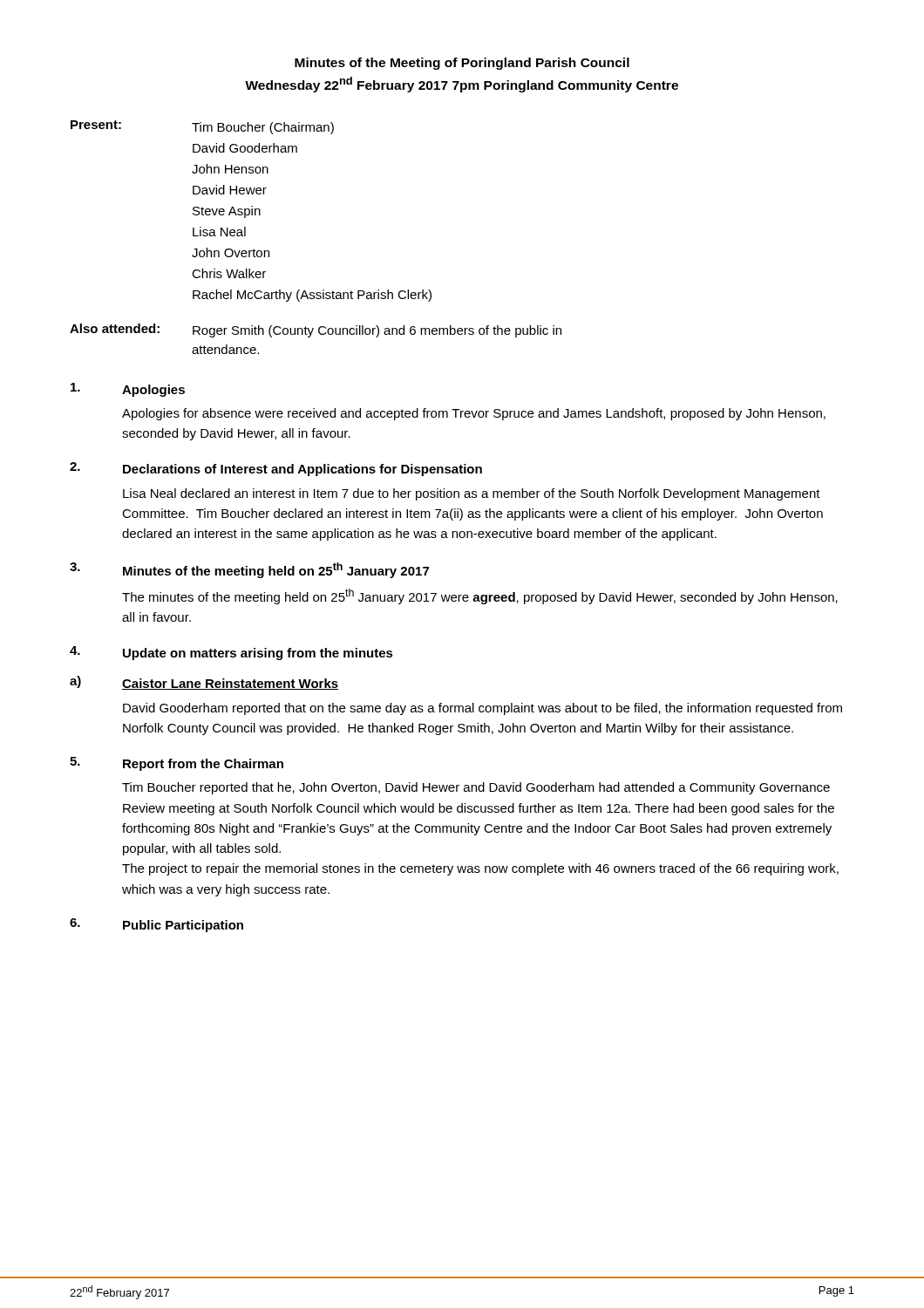Where is the passage that starts "Tim Boucher reported"?
This screenshot has width=924, height=1308.
pos(481,838)
